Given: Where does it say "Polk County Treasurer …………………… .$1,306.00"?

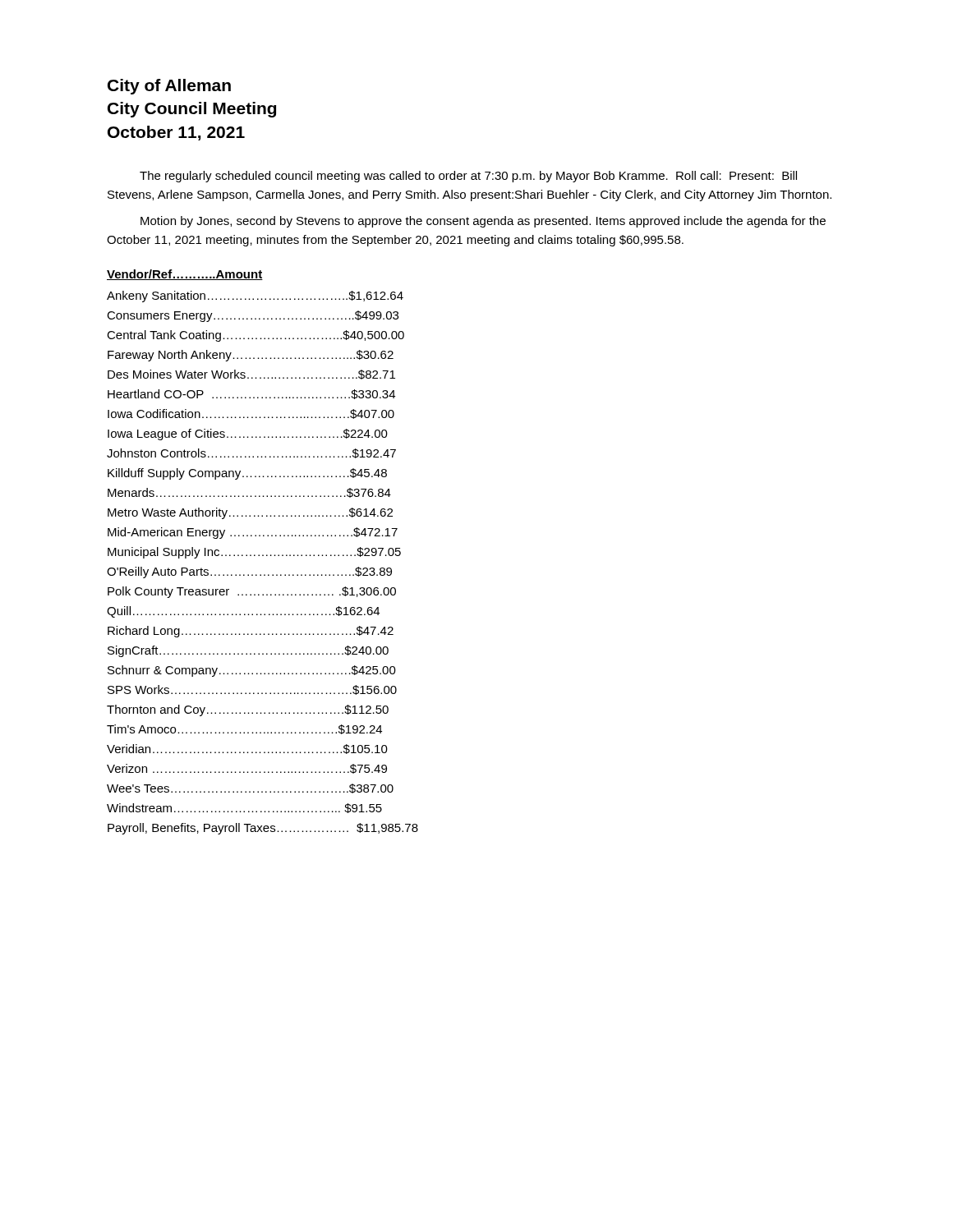Looking at the screenshot, I should click(252, 591).
